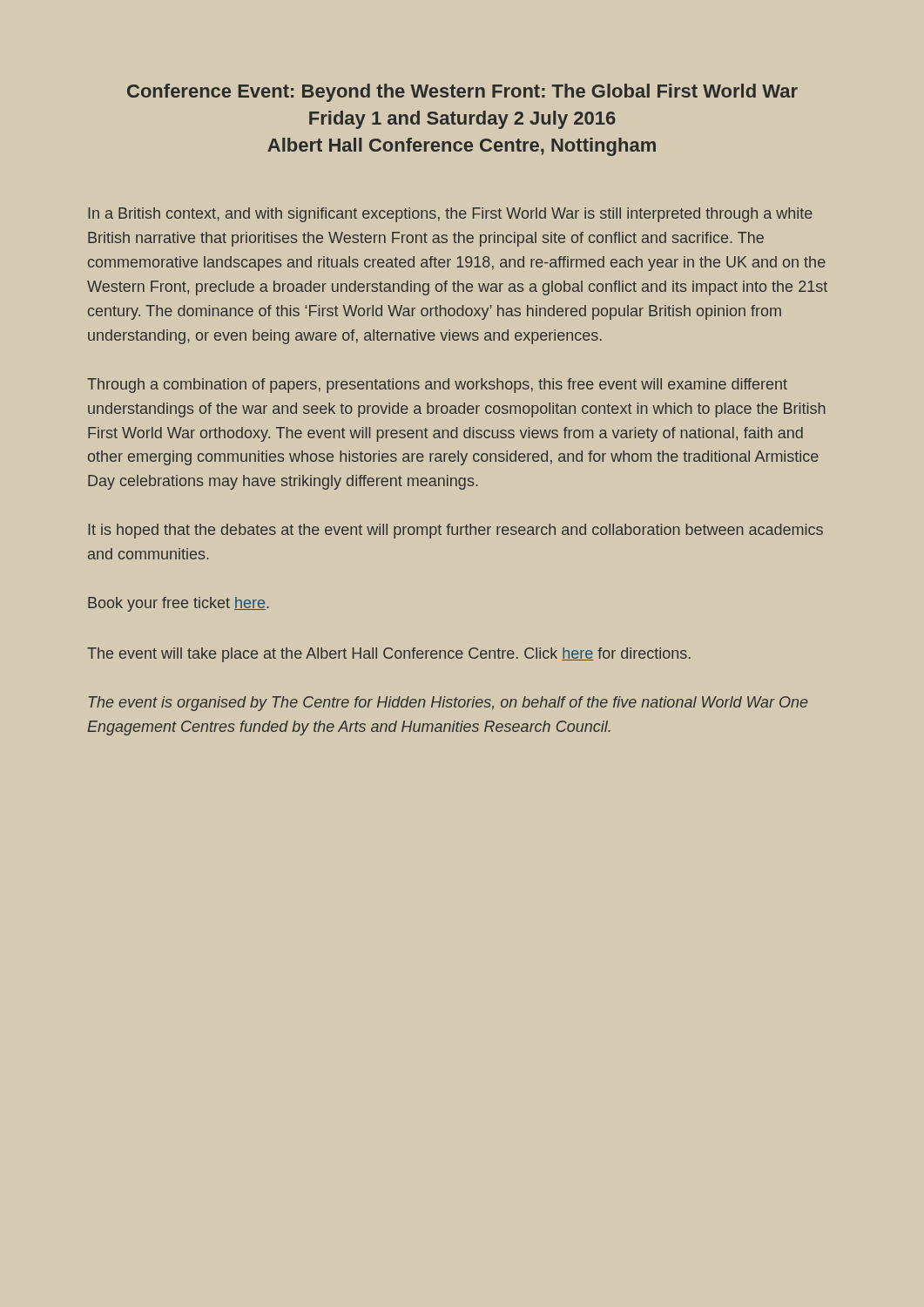The image size is (924, 1307).
Task: Find the text block with the text "Through a combination of"
Action: [x=457, y=433]
